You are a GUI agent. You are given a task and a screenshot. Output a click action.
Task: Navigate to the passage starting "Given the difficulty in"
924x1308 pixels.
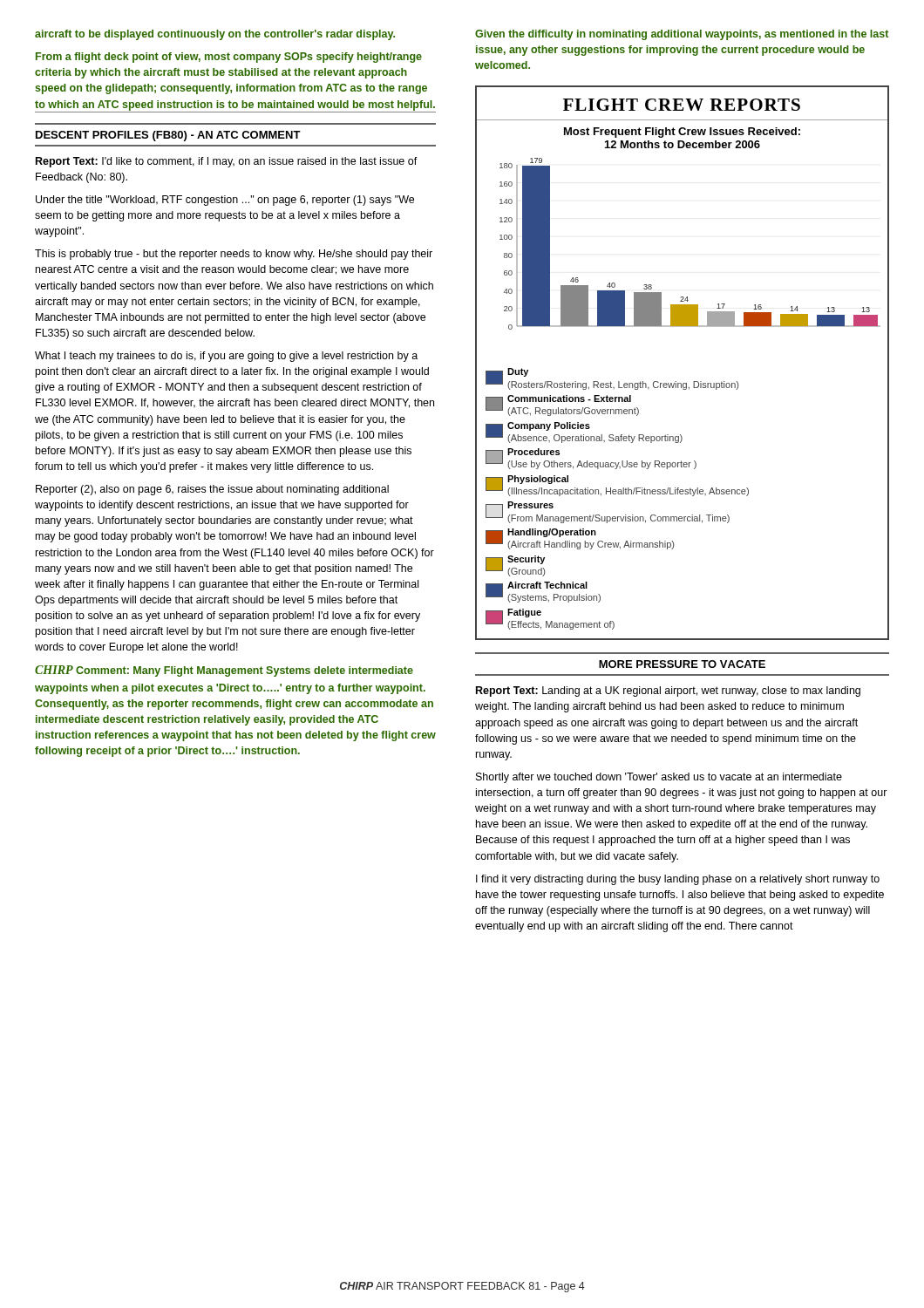[x=682, y=50]
